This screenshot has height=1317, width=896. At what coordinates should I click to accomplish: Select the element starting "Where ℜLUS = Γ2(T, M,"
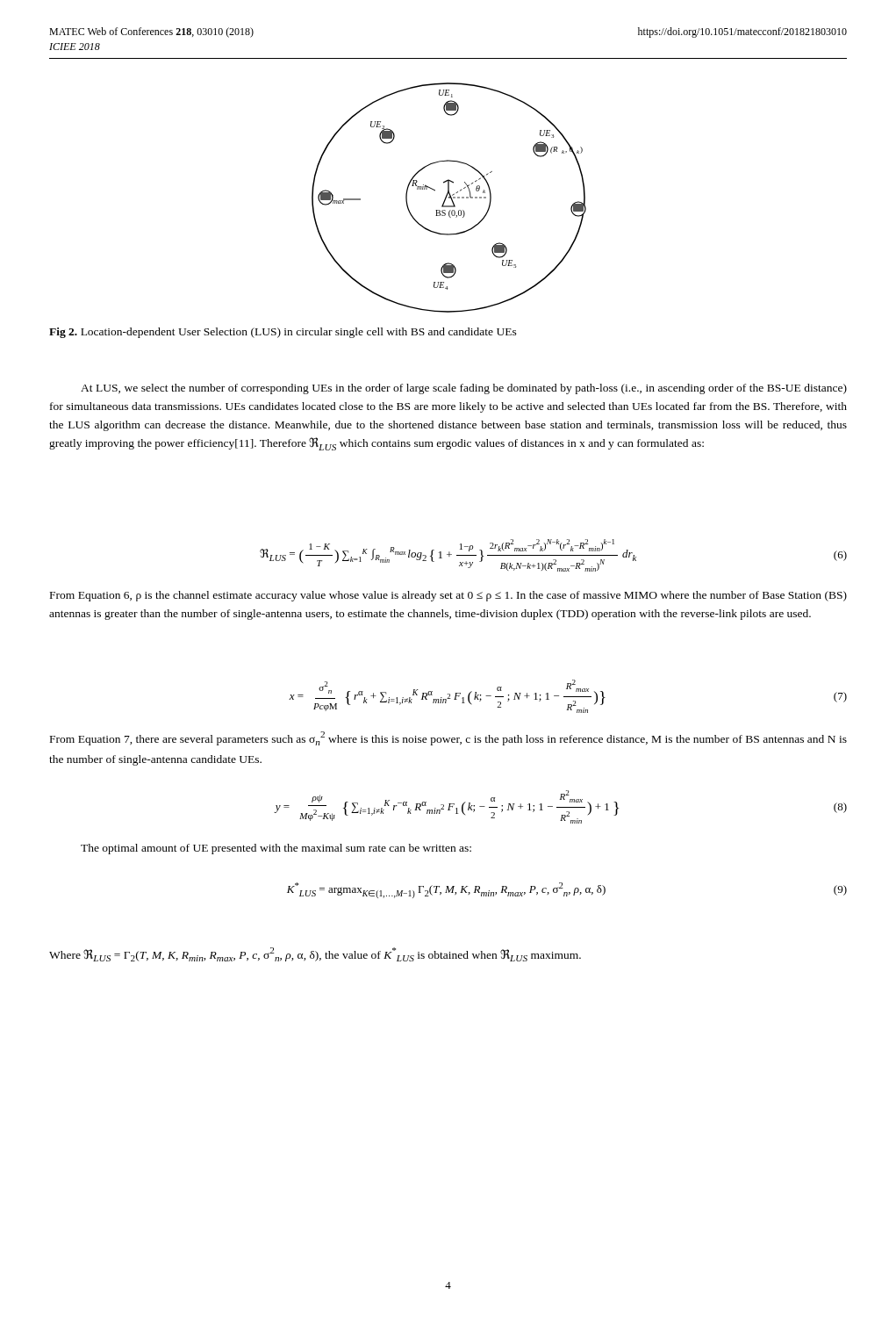(448, 955)
